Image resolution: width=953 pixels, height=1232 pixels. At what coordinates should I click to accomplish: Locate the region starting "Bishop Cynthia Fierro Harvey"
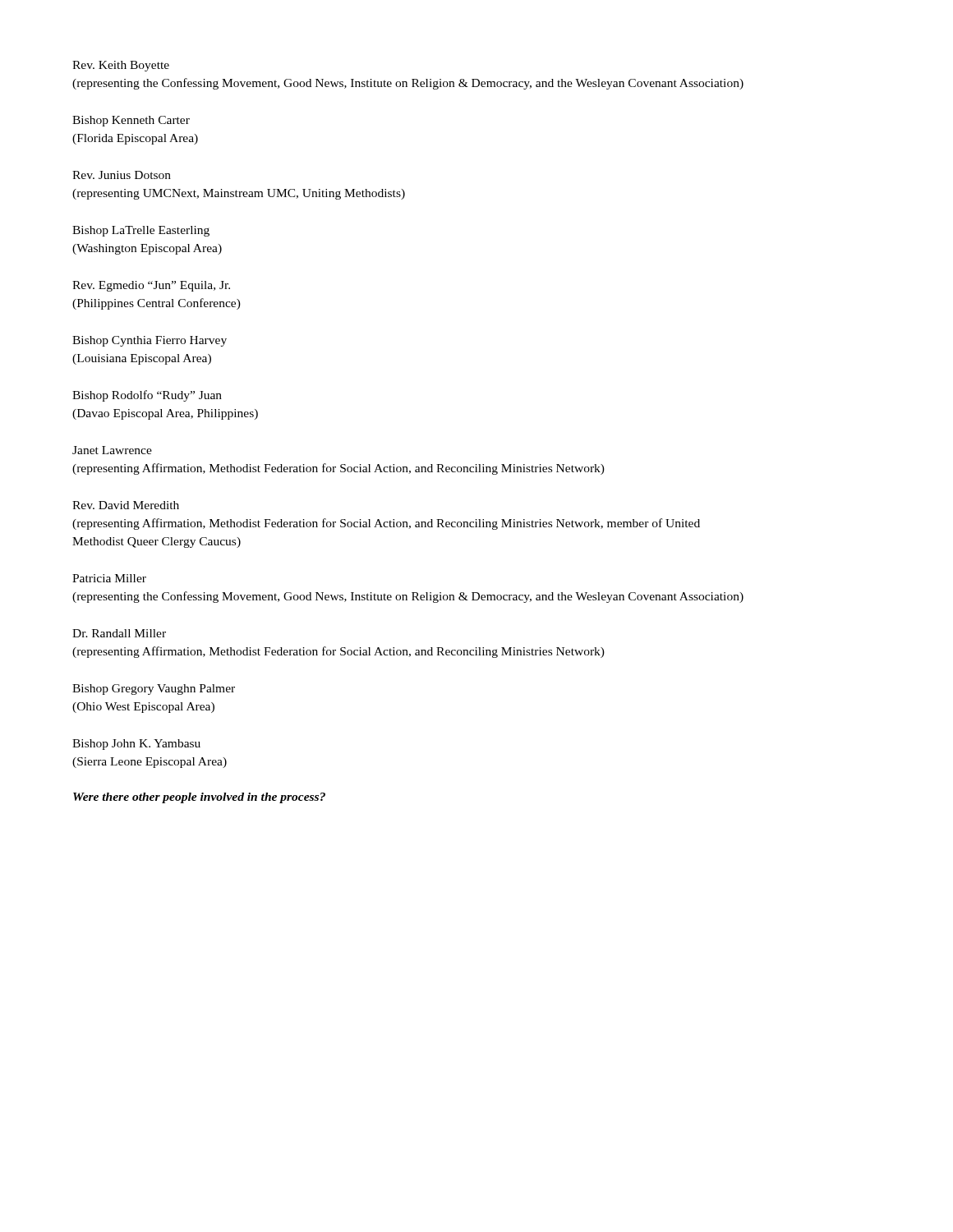pyautogui.click(x=150, y=341)
